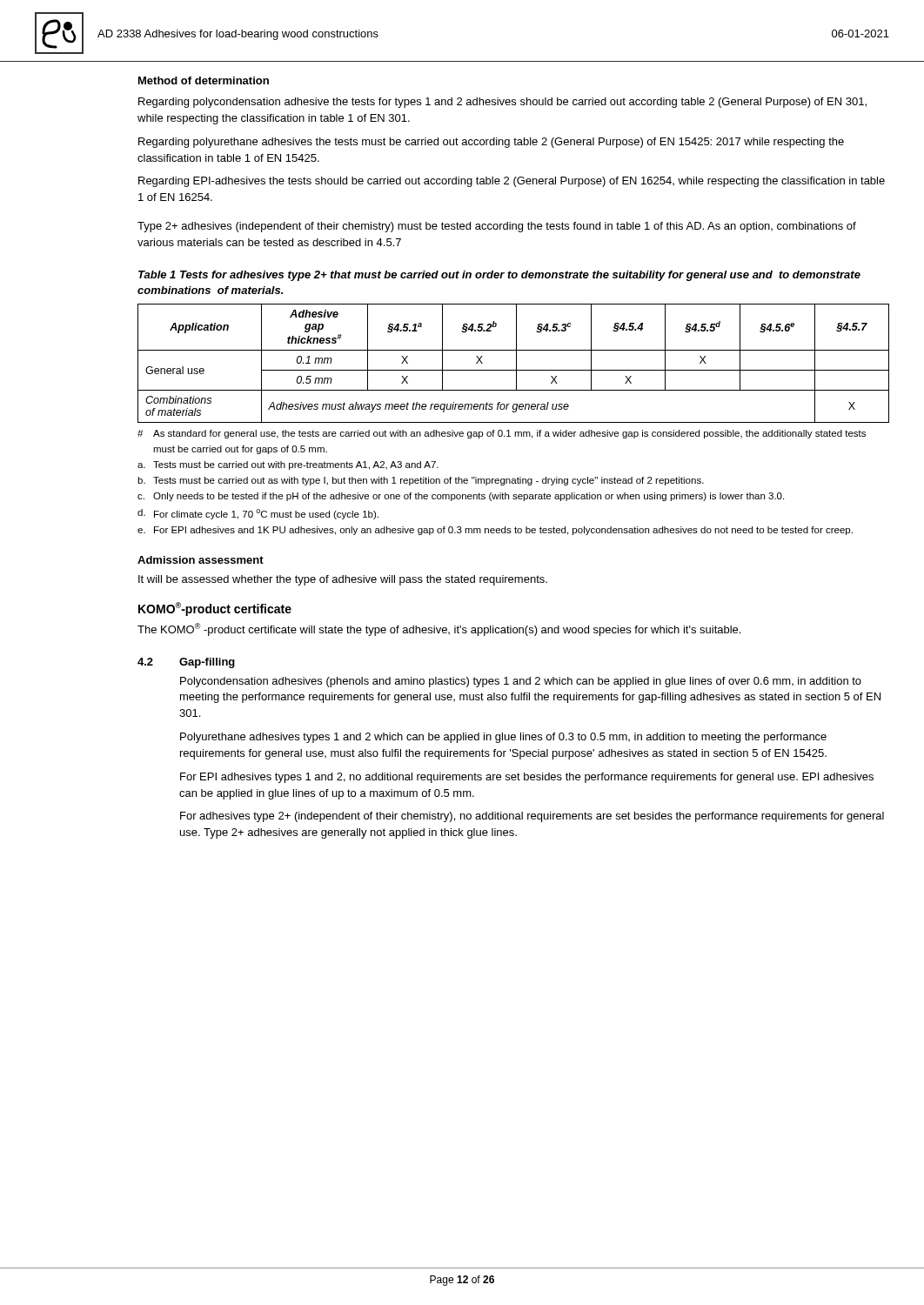
Task: Locate the block of text that opens with "Polycondensation adhesives (phenols and amino plastics) types 1"
Action: [x=530, y=697]
